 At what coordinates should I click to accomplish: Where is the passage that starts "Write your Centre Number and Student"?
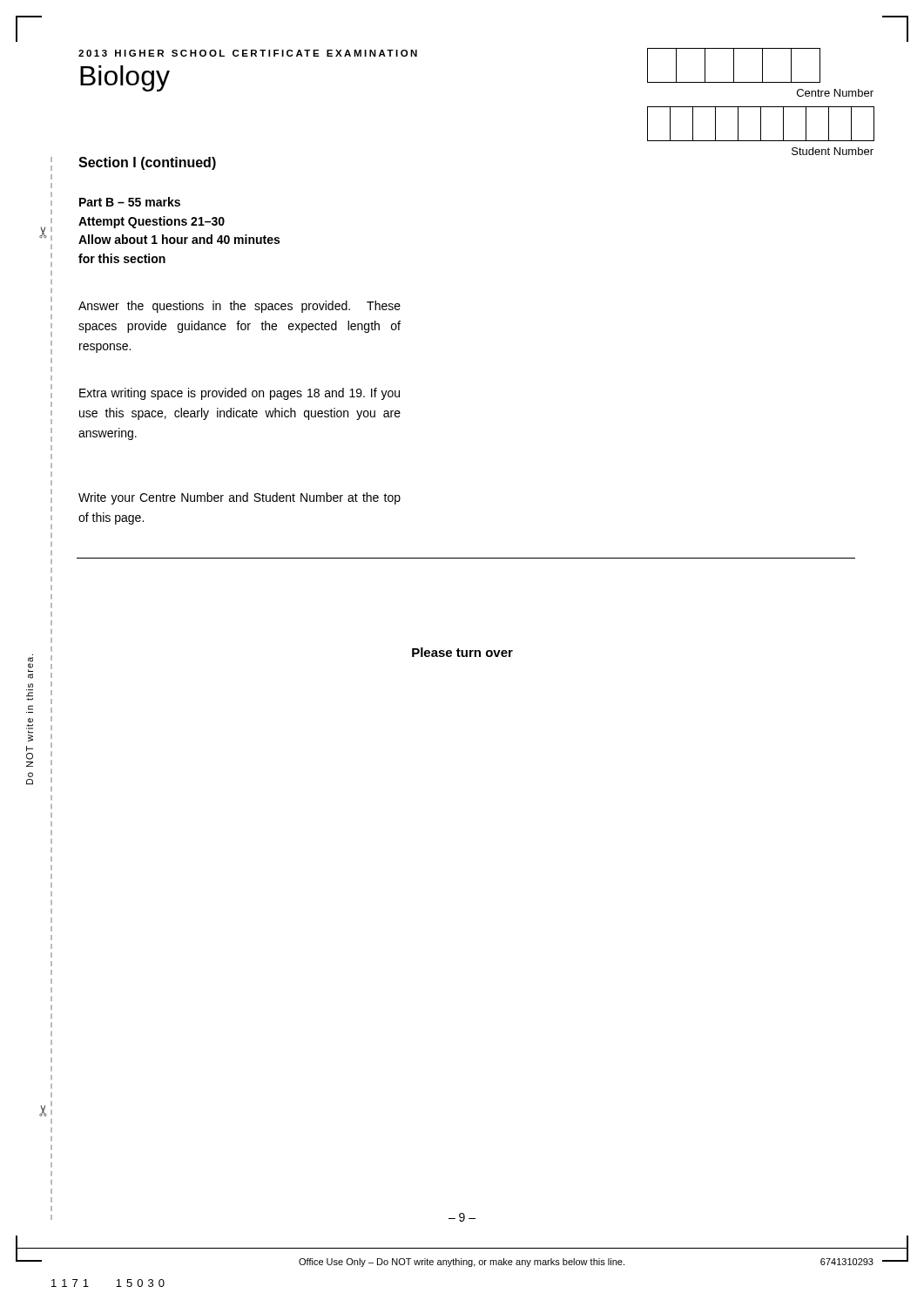(x=240, y=508)
